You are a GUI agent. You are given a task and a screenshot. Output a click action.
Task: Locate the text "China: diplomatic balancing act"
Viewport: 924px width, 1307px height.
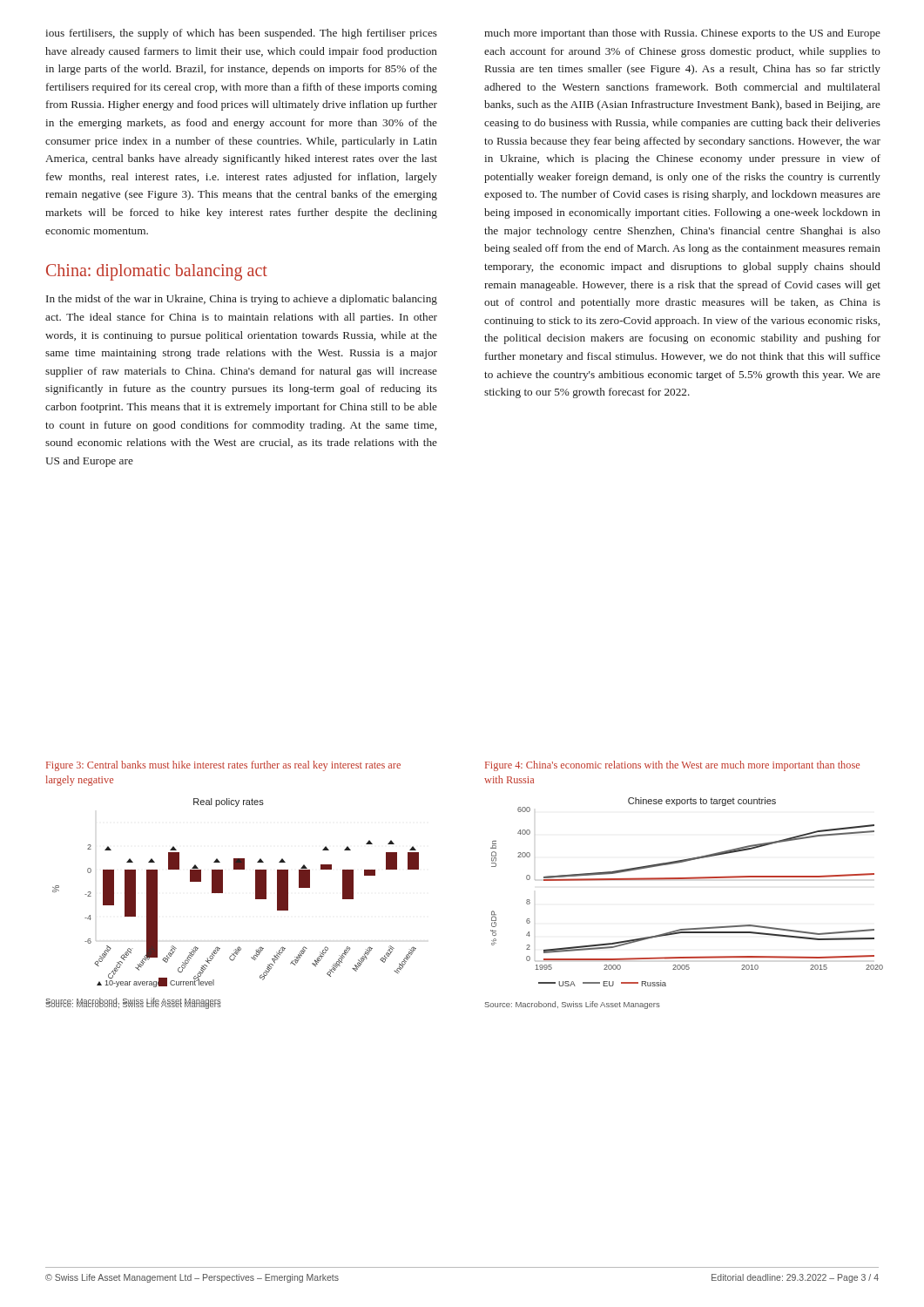tap(156, 270)
